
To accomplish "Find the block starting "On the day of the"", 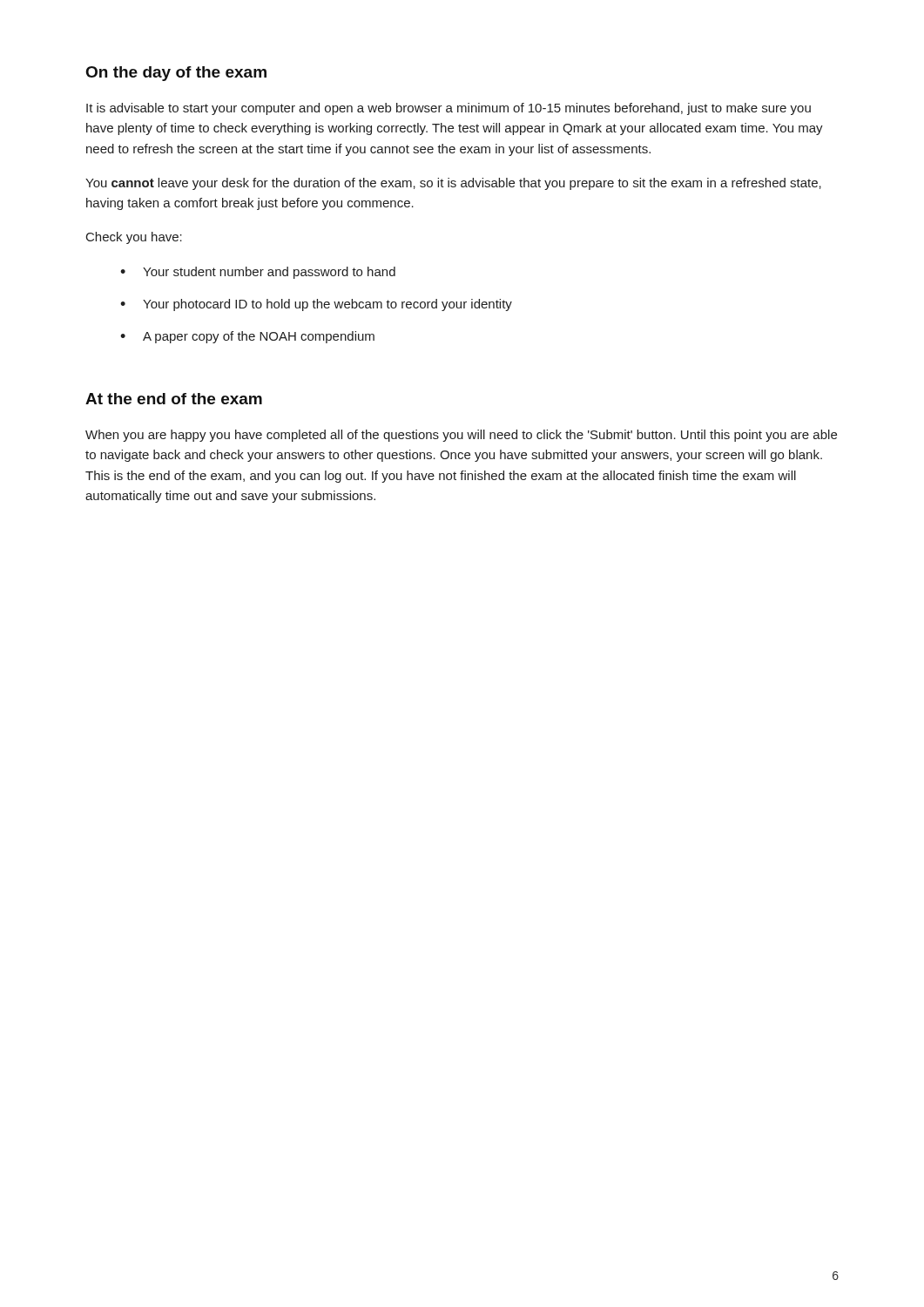I will click(x=176, y=72).
